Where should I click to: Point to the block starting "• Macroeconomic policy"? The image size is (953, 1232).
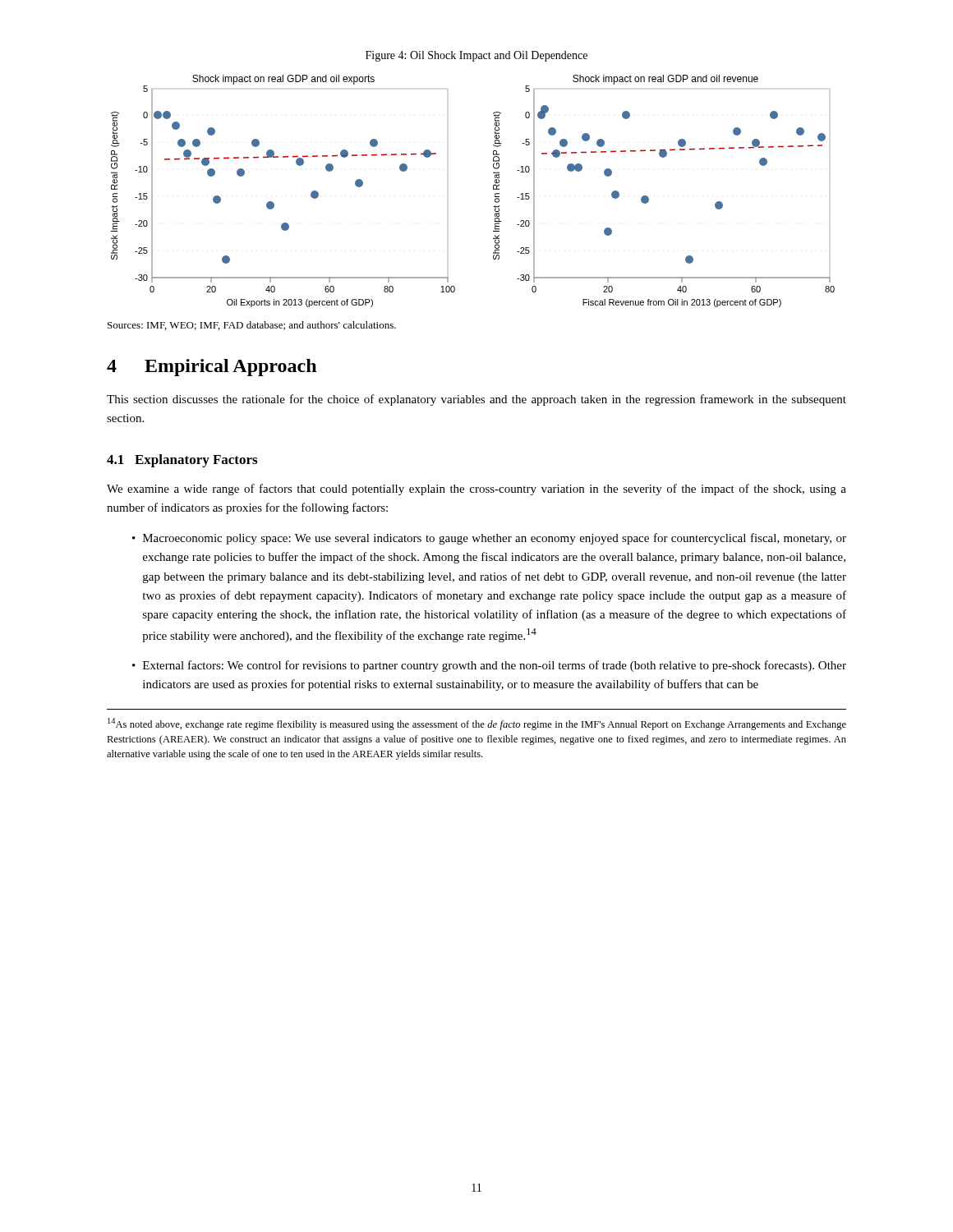click(489, 587)
